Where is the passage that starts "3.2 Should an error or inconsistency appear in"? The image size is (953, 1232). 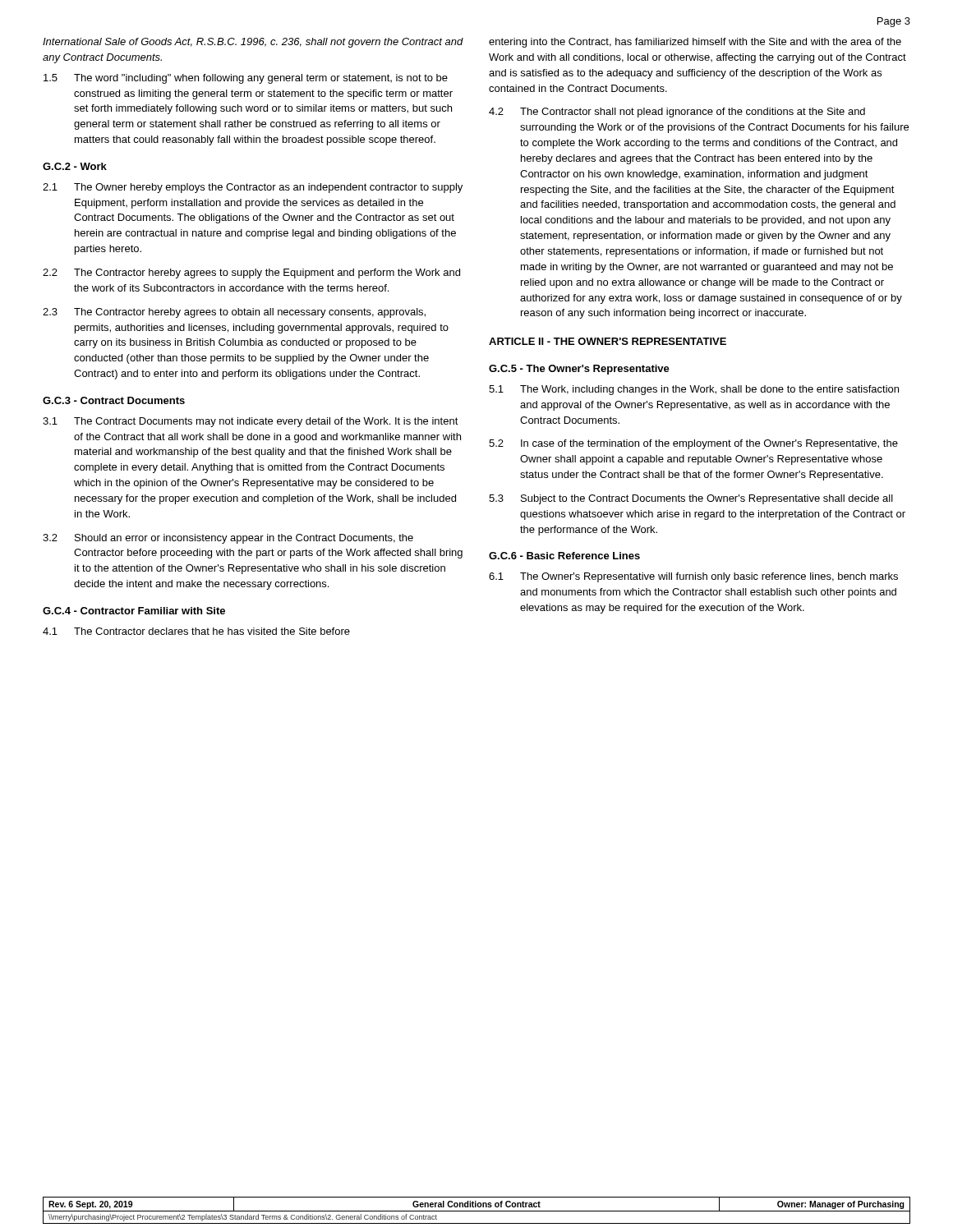253,561
